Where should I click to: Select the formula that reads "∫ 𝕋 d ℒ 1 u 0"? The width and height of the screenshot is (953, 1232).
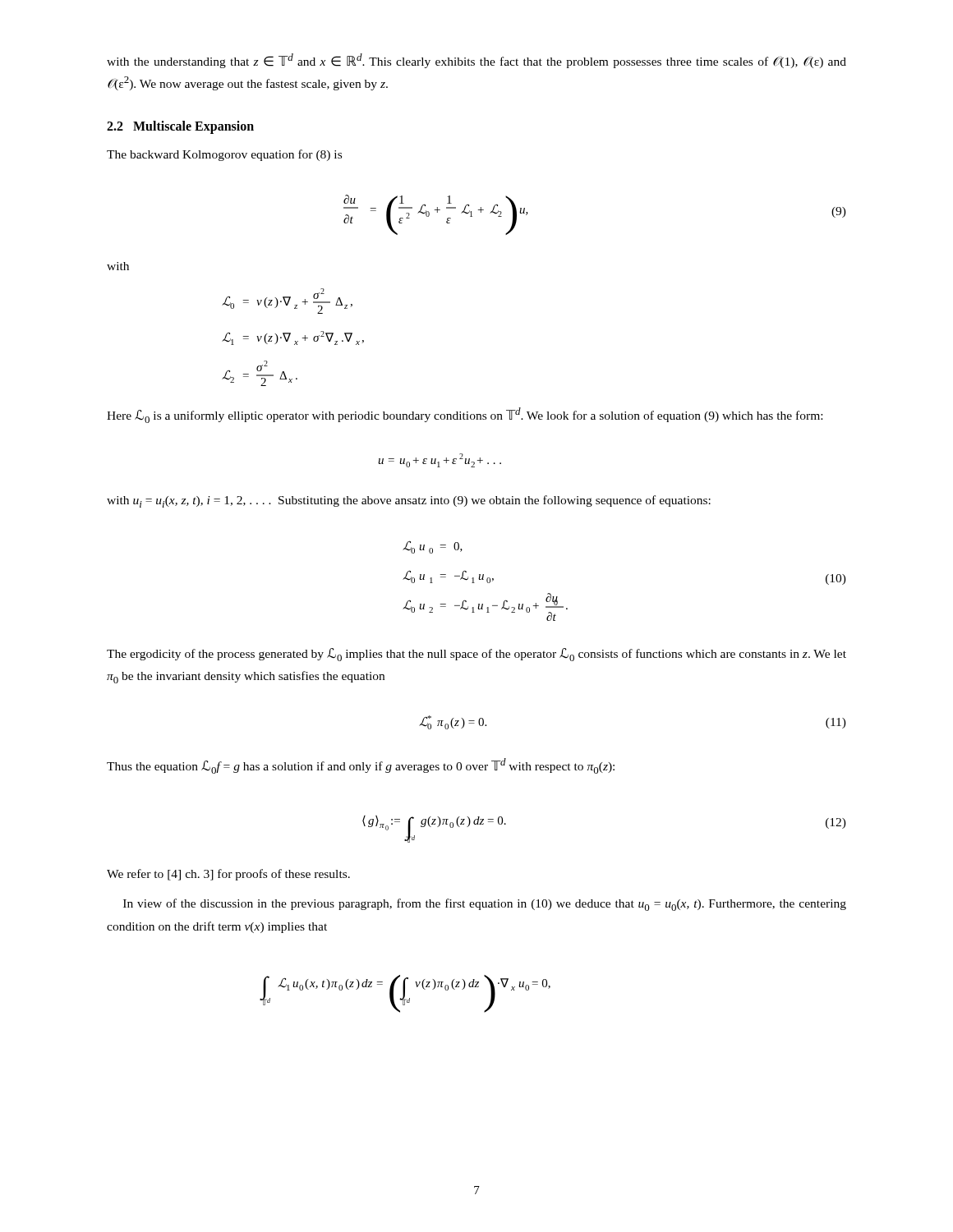coord(476,984)
